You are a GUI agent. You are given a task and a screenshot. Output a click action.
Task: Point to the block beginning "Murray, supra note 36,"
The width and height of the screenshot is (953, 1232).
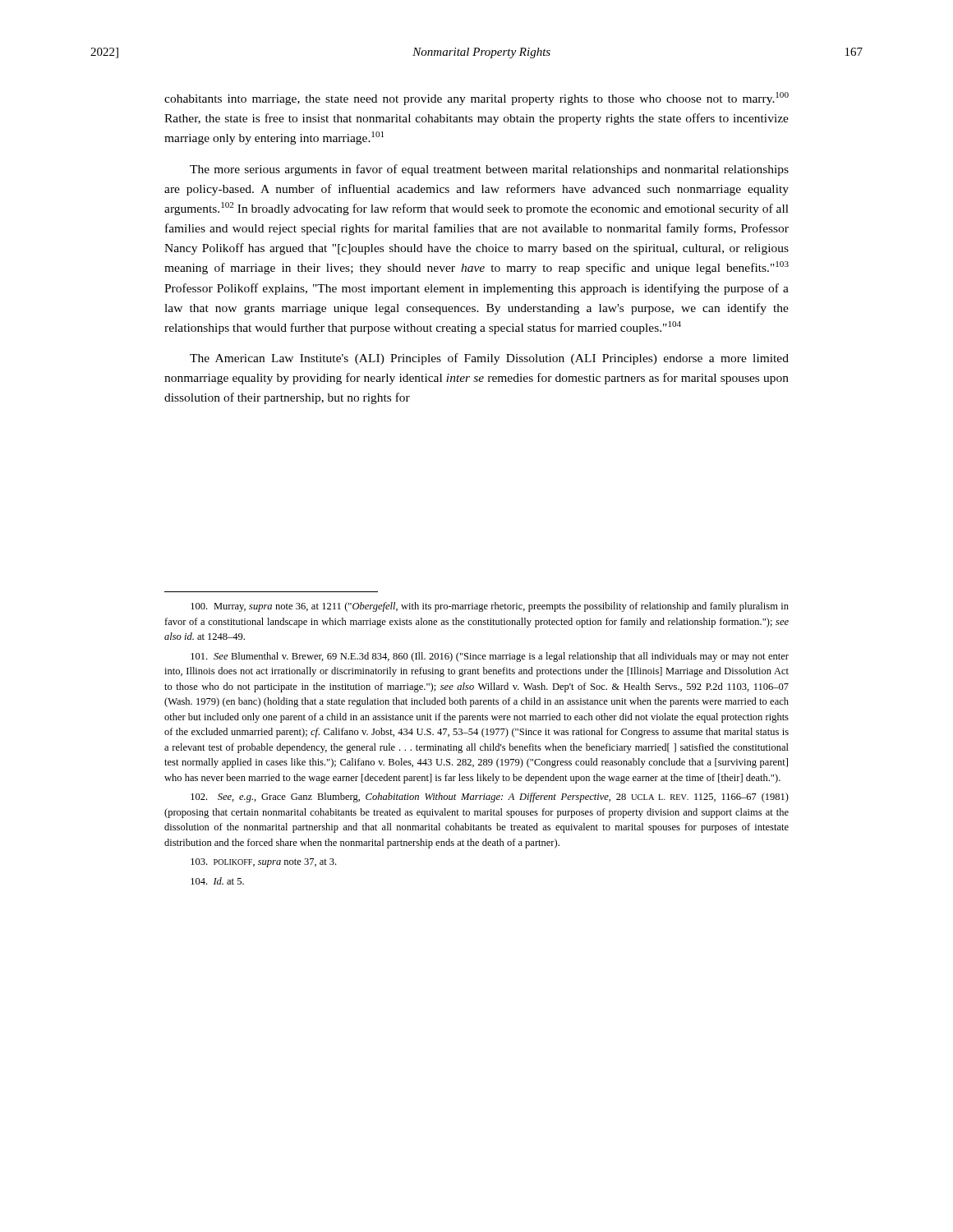click(476, 621)
